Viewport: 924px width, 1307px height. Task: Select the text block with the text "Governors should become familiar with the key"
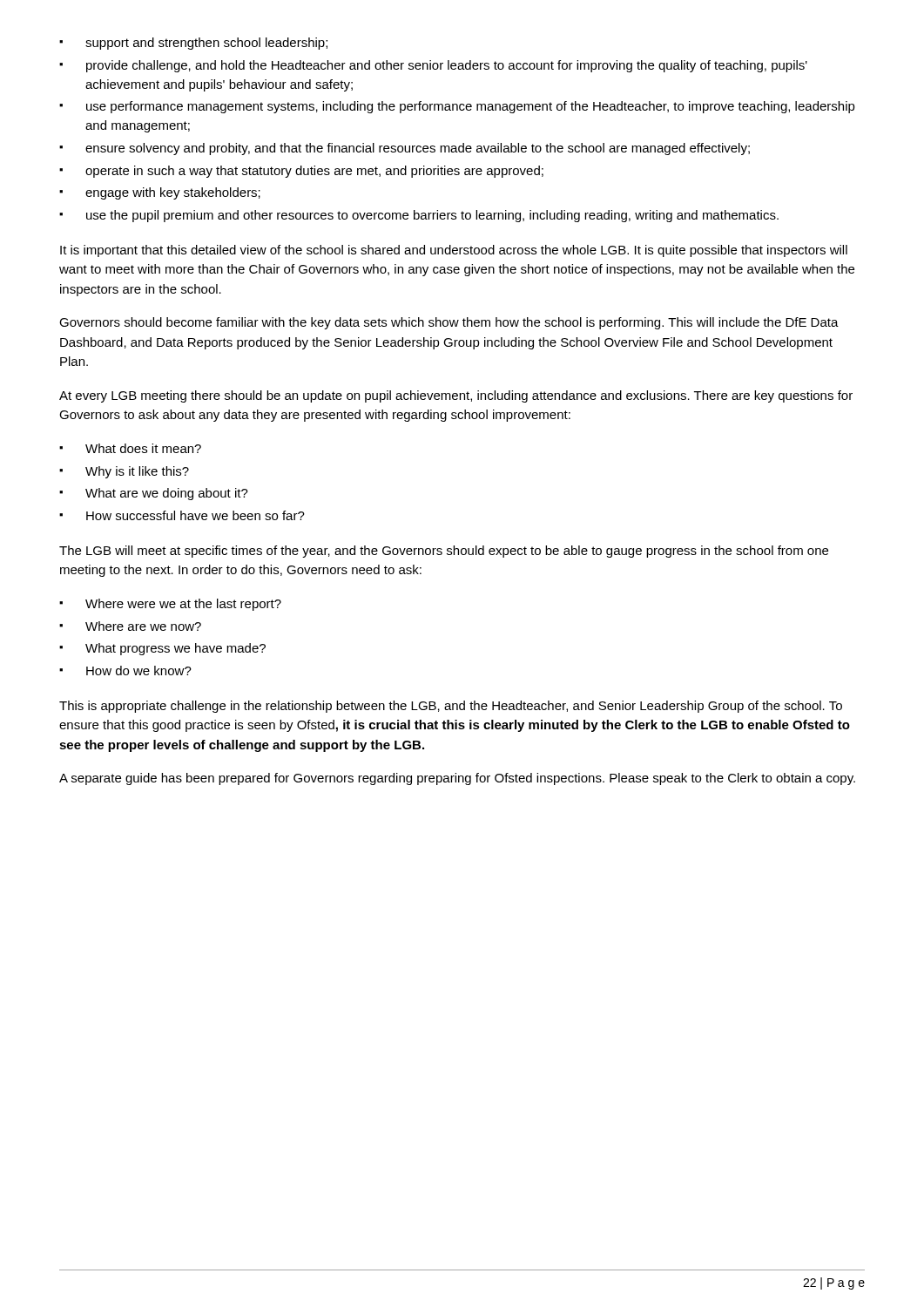pos(462,342)
